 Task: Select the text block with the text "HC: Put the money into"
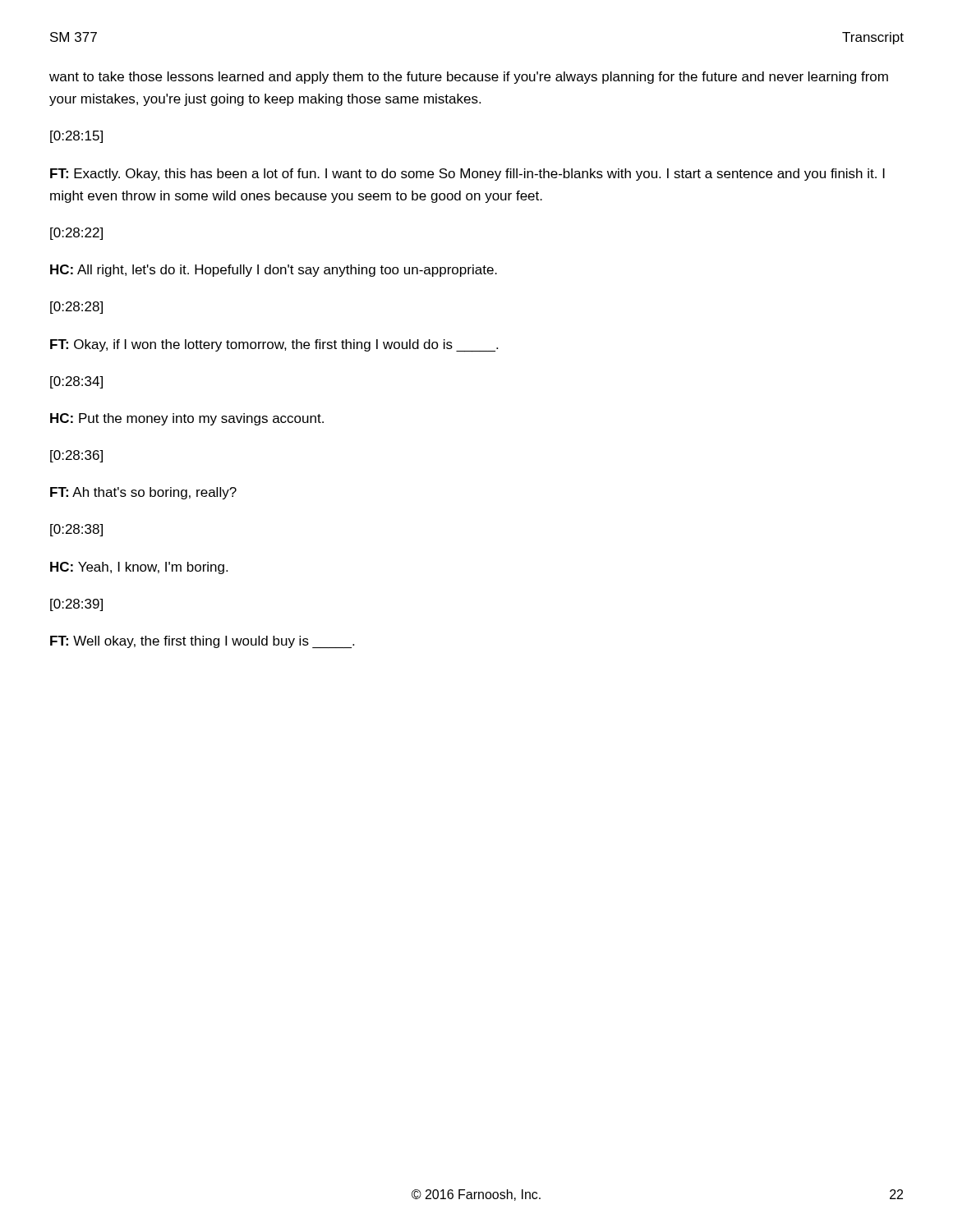[x=187, y=418]
